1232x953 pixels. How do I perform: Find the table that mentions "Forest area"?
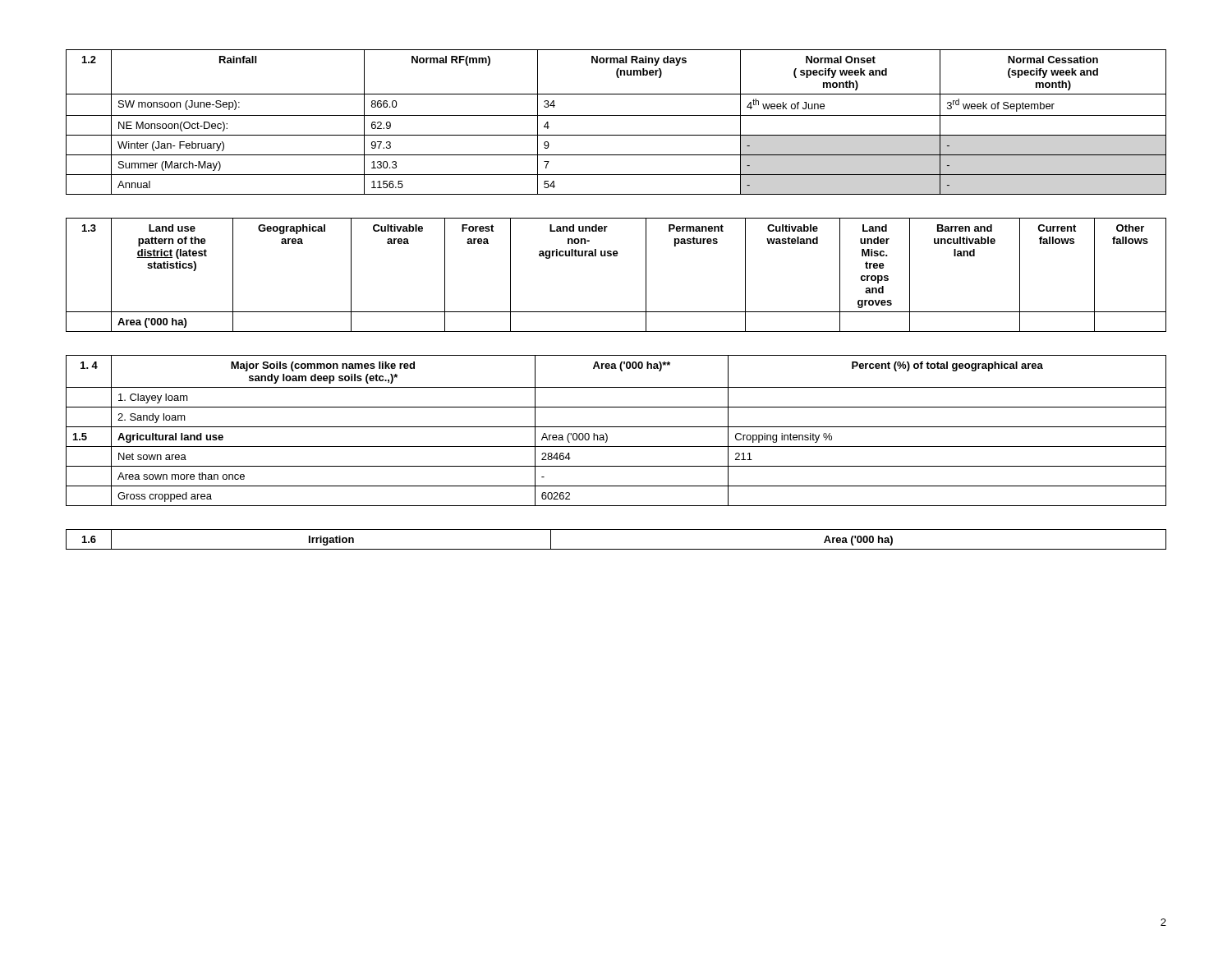[616, 275]
